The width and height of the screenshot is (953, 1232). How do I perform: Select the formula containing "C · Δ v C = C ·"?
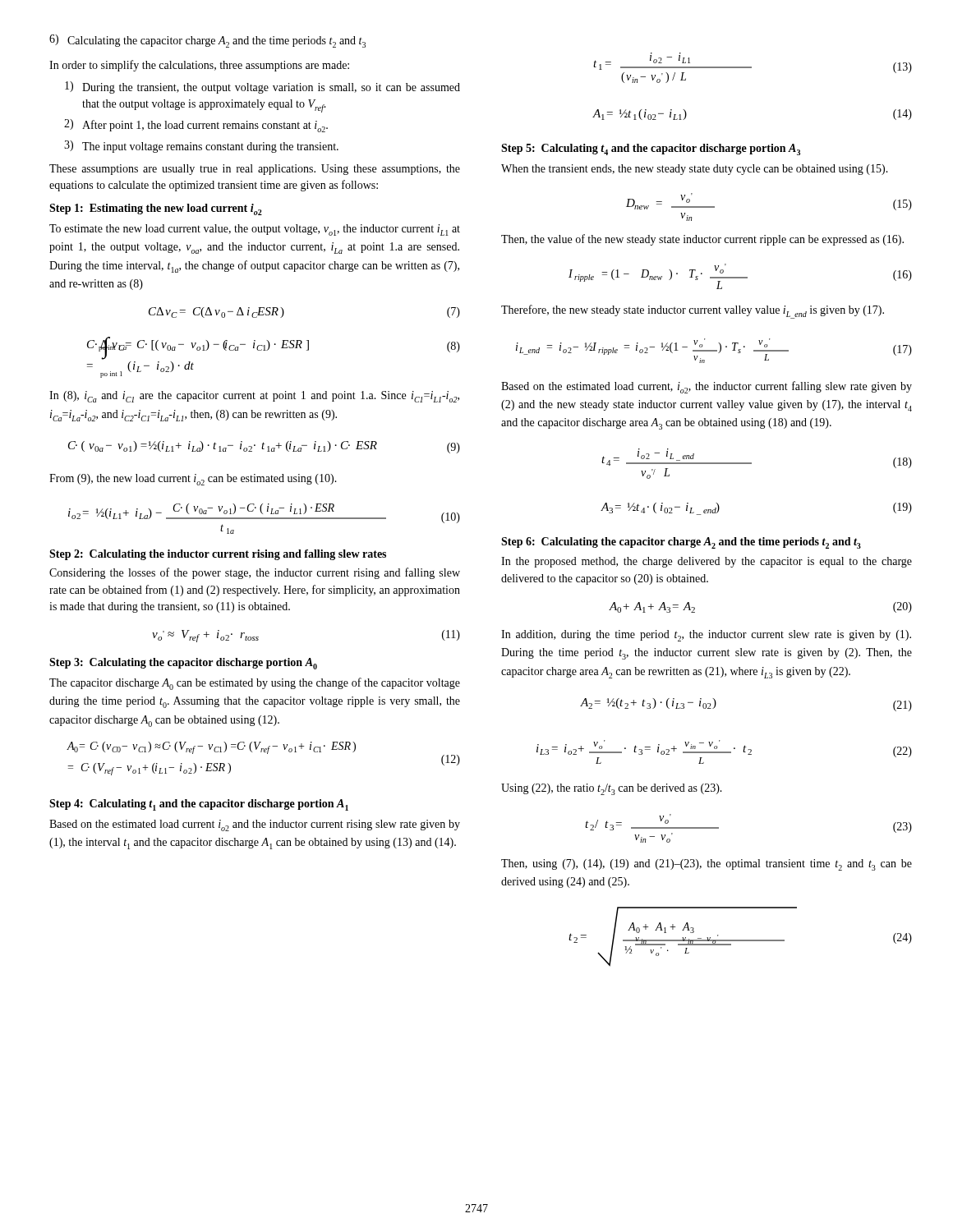coord(271,355)
